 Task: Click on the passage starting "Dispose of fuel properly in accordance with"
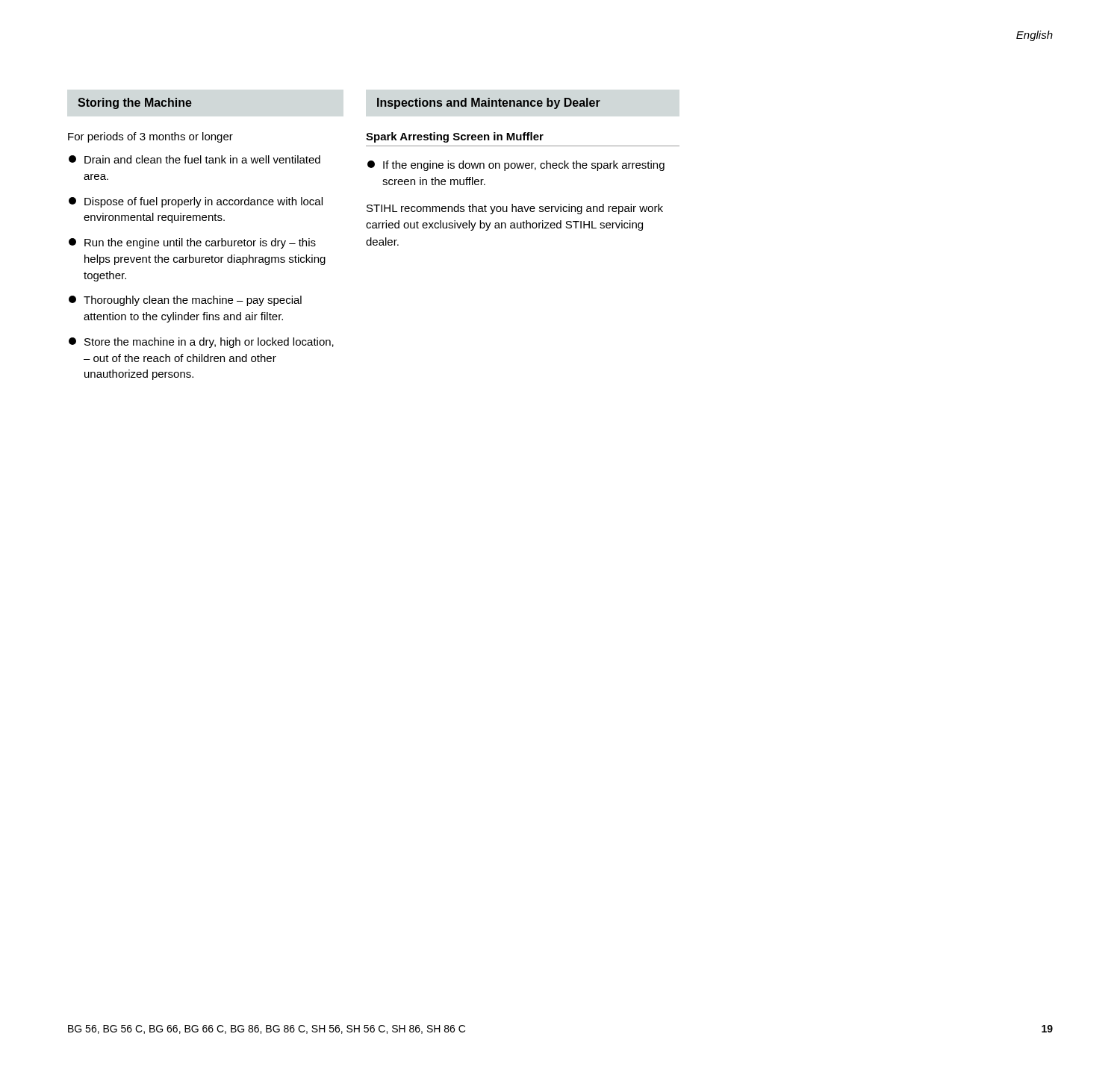[205, 209]
